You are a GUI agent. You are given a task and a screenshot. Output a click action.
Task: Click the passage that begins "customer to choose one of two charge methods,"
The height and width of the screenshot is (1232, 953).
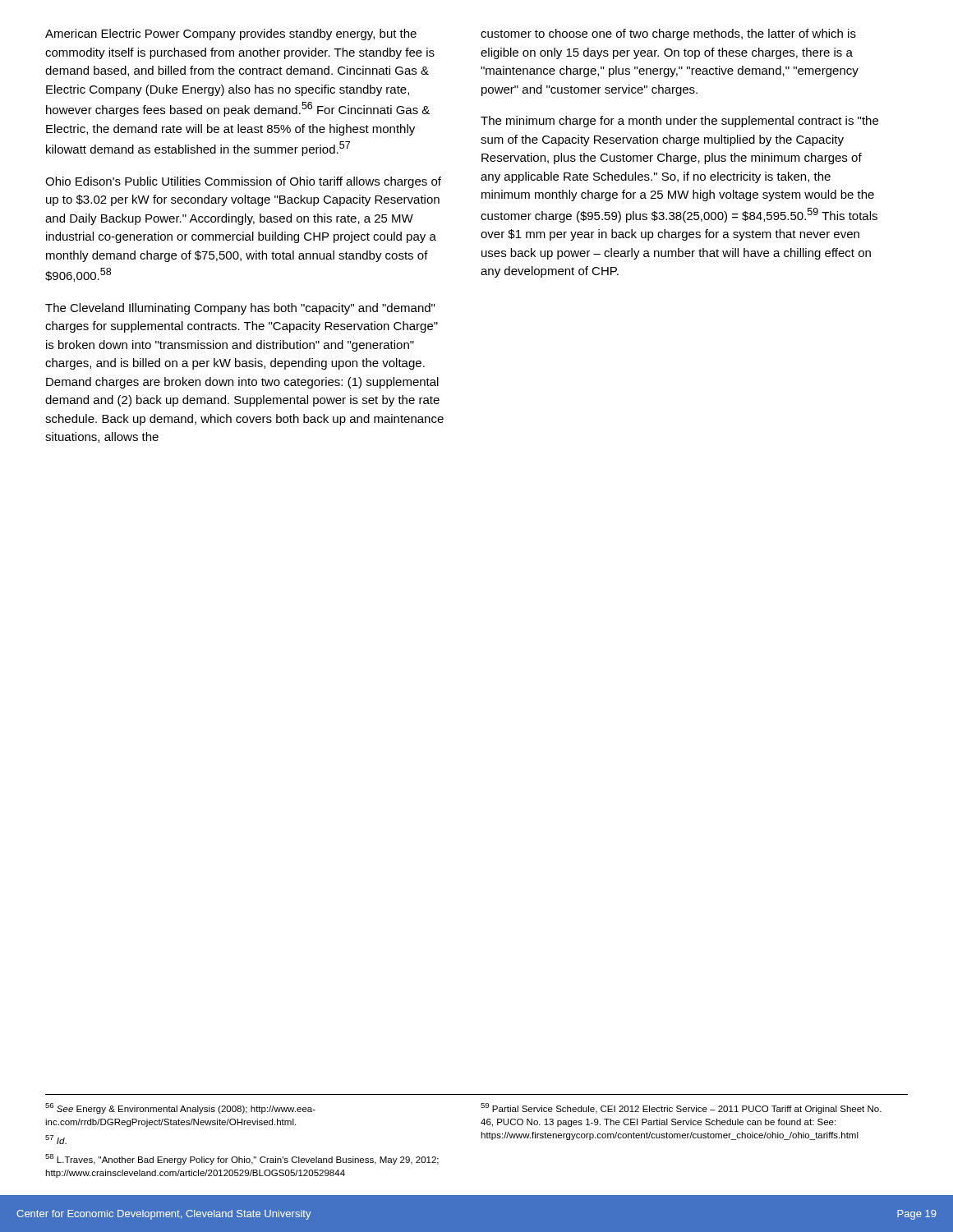pyautogui.click(x=682, y=62)
